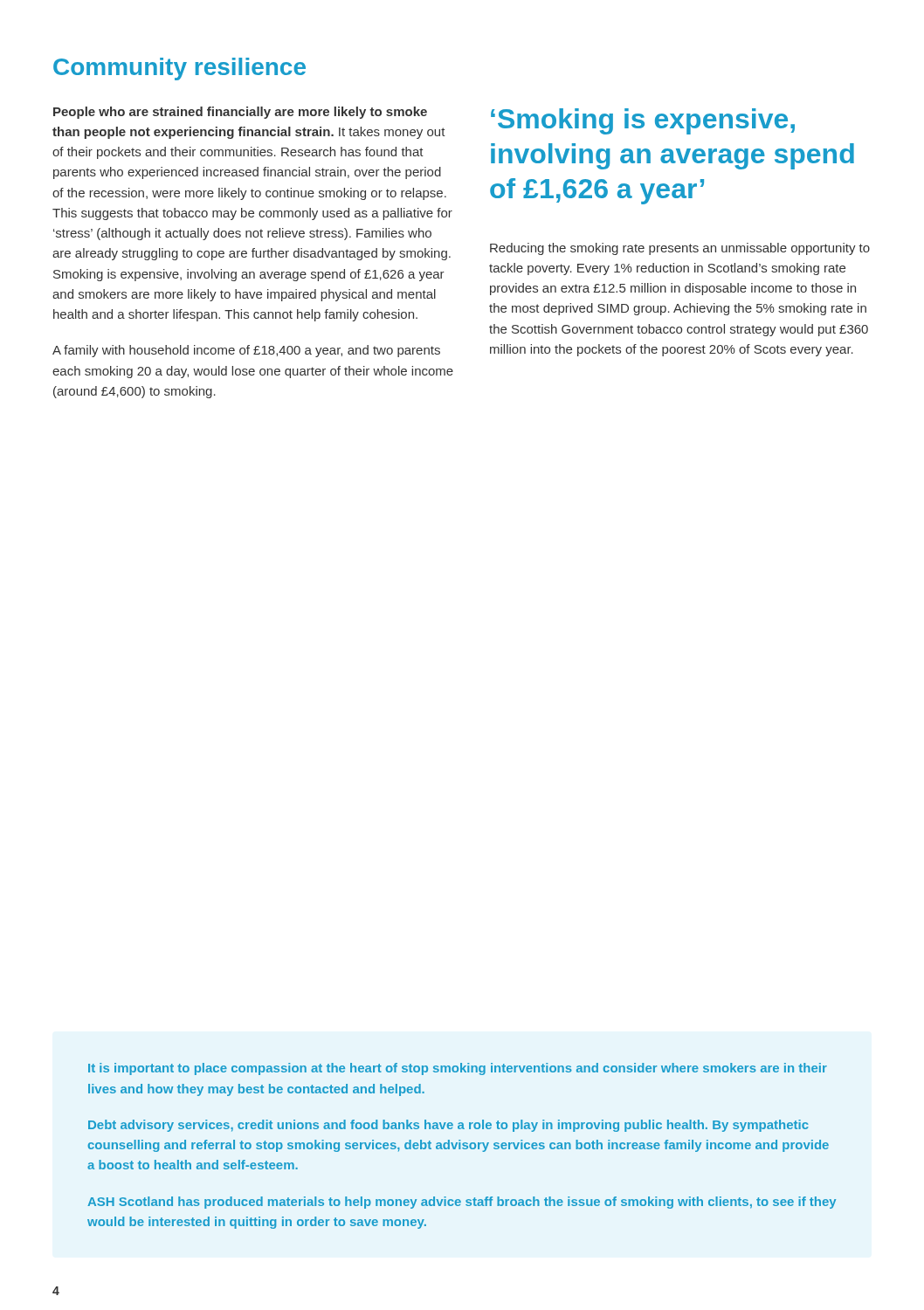Click on the text block containing "It is important to place"
The width and height of the screenshot is (924, 1310).
point(457,1078)
